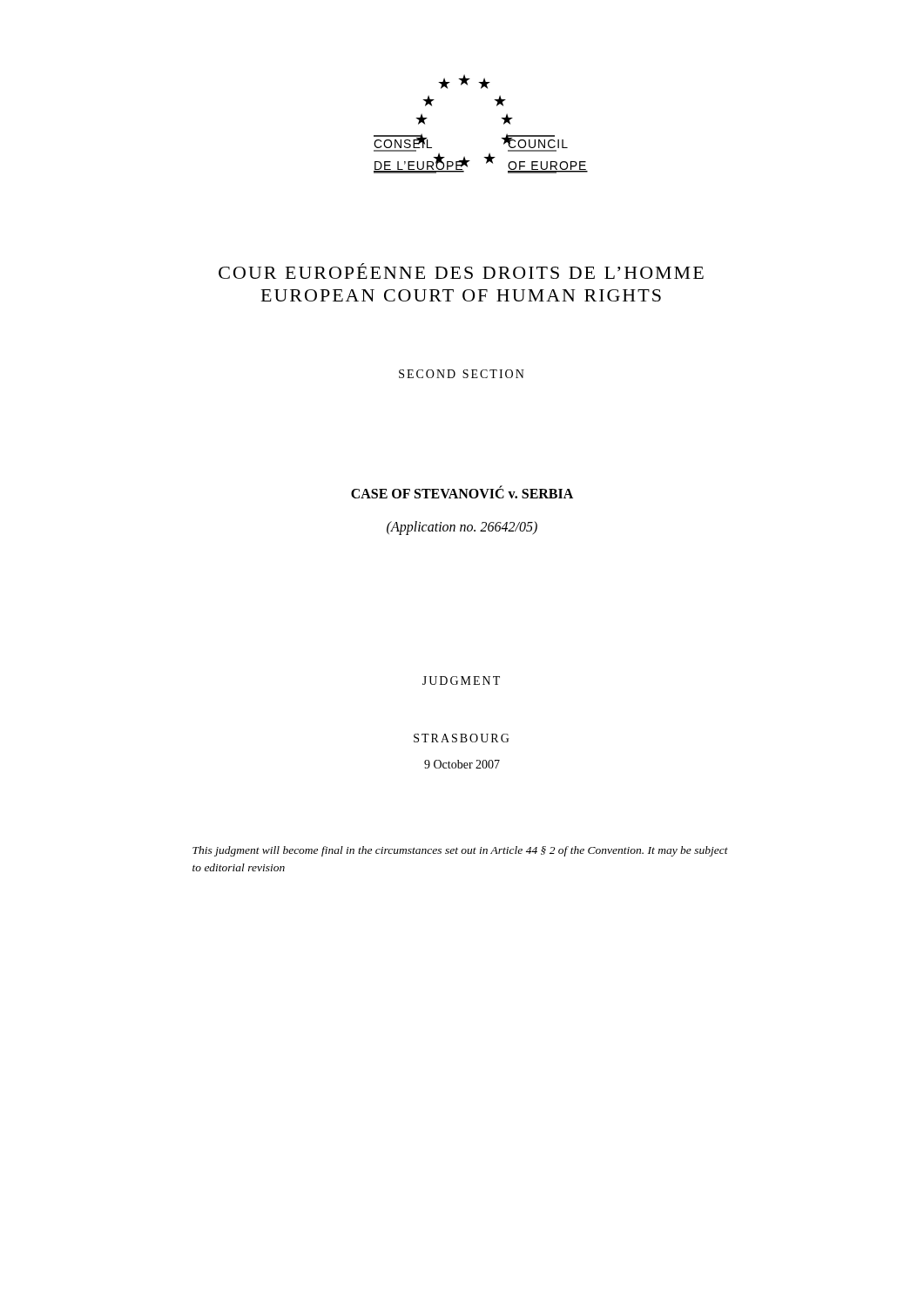This screenshot has width=924, height=1307.
Task: Click where it says "9 October 2007"
Action: pyautogui.click(x=462, y=765)
